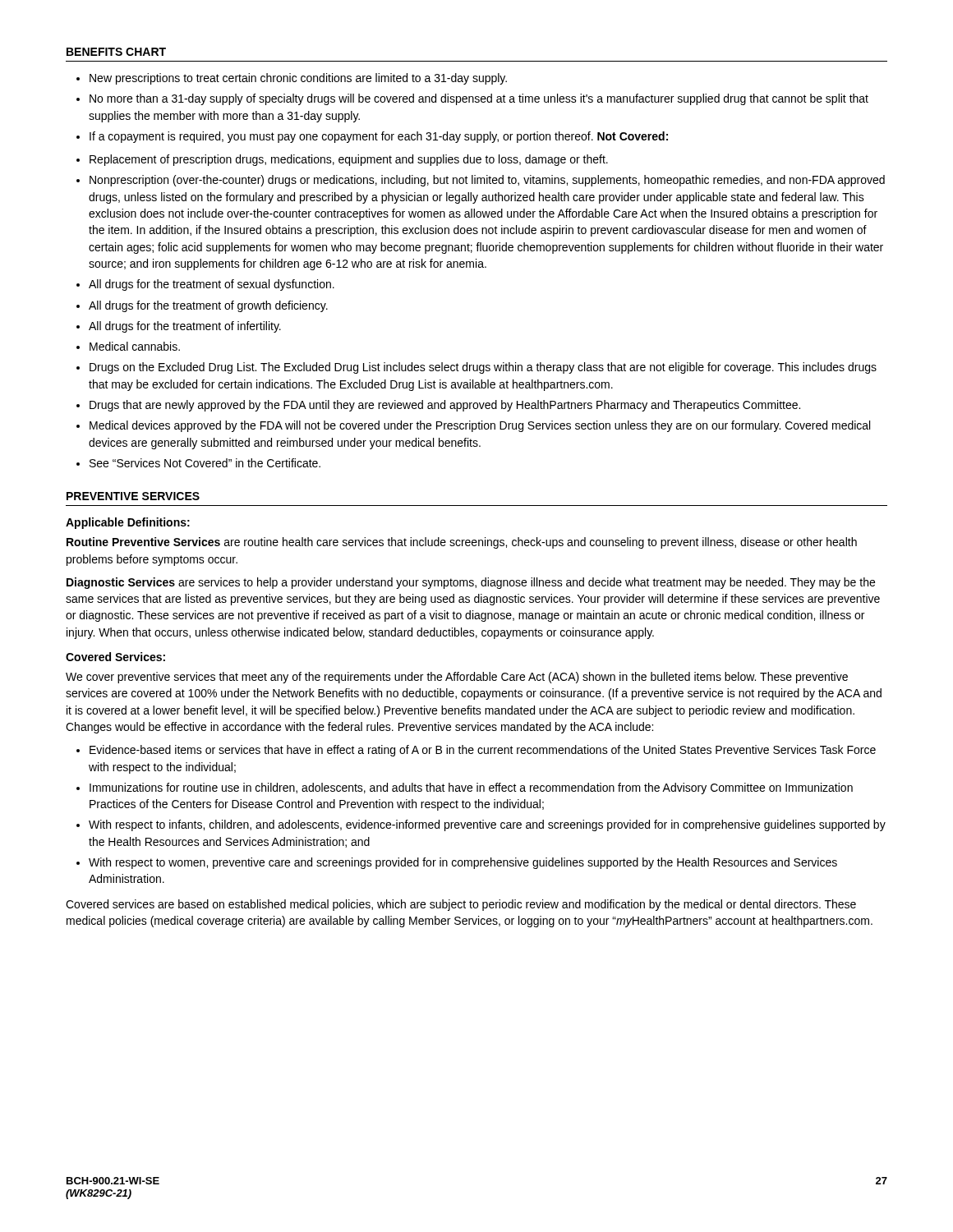Click on the text block starting "We cover preventive services that meet any of"
The height and width of the screenshot is (1232, 953).
coord(474,702)
